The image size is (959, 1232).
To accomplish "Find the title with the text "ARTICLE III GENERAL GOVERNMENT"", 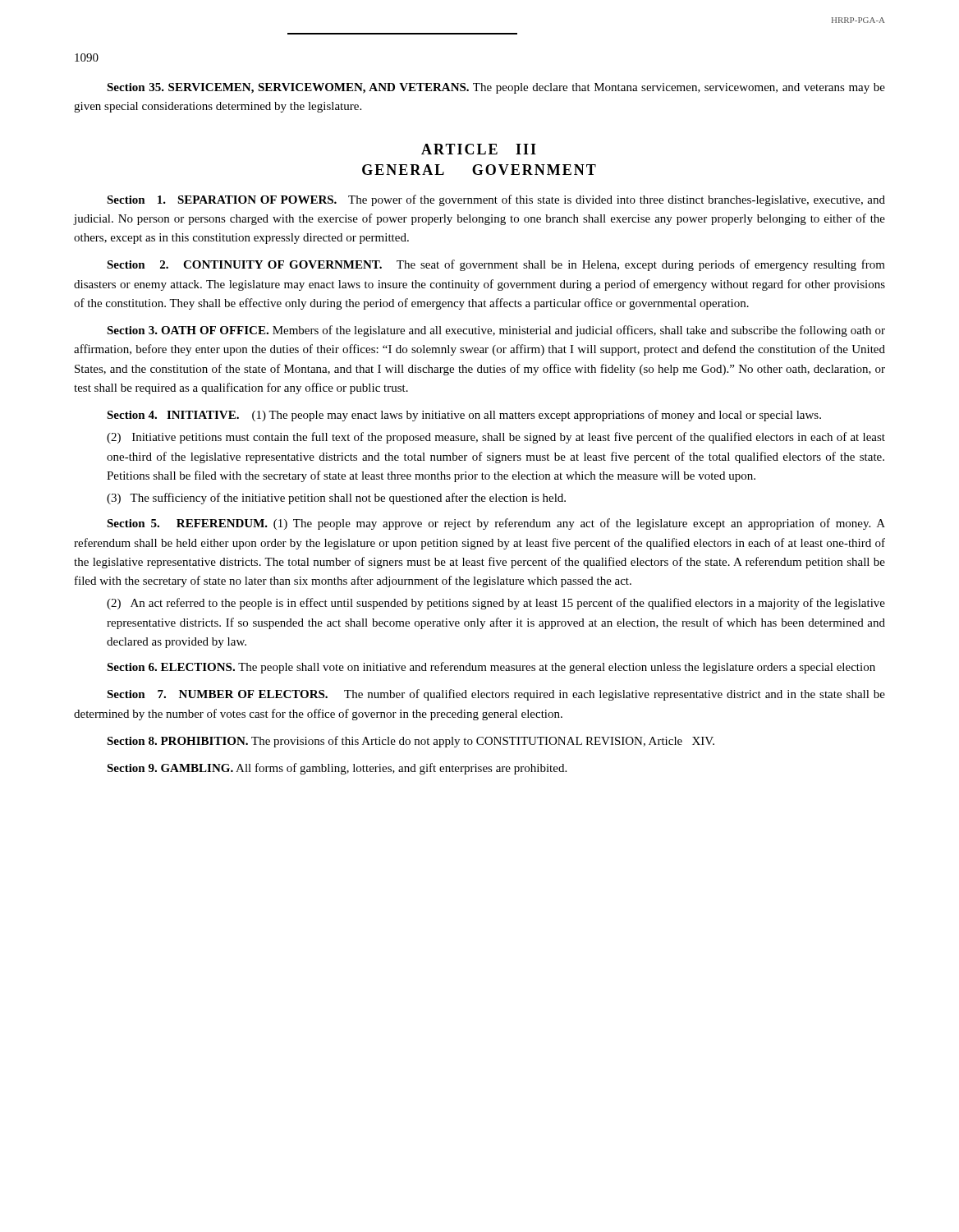I will point(480,160).
